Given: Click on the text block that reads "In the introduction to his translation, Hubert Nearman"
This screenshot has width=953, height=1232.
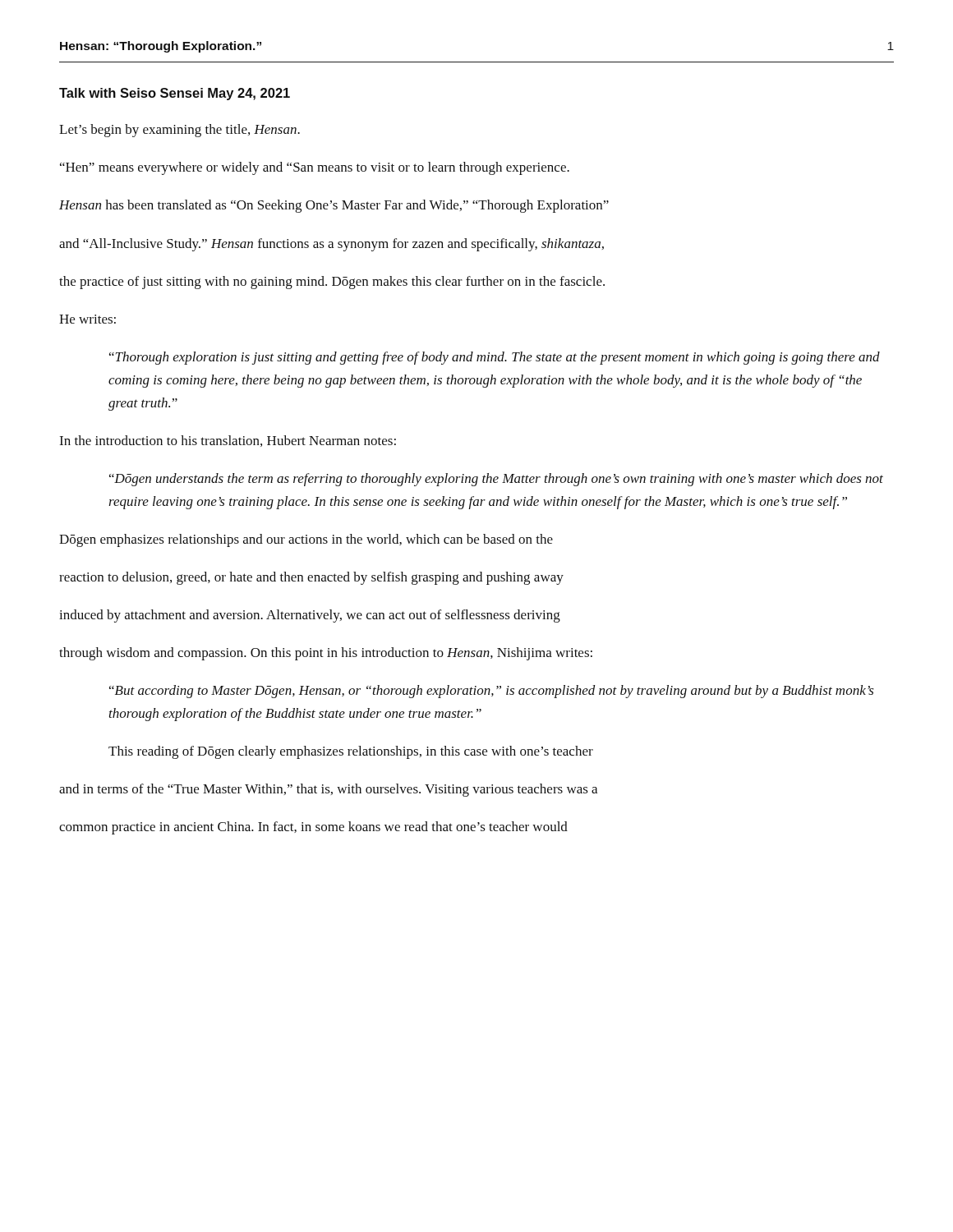Looking at the screenshot, I should click(x=228, y=441).
